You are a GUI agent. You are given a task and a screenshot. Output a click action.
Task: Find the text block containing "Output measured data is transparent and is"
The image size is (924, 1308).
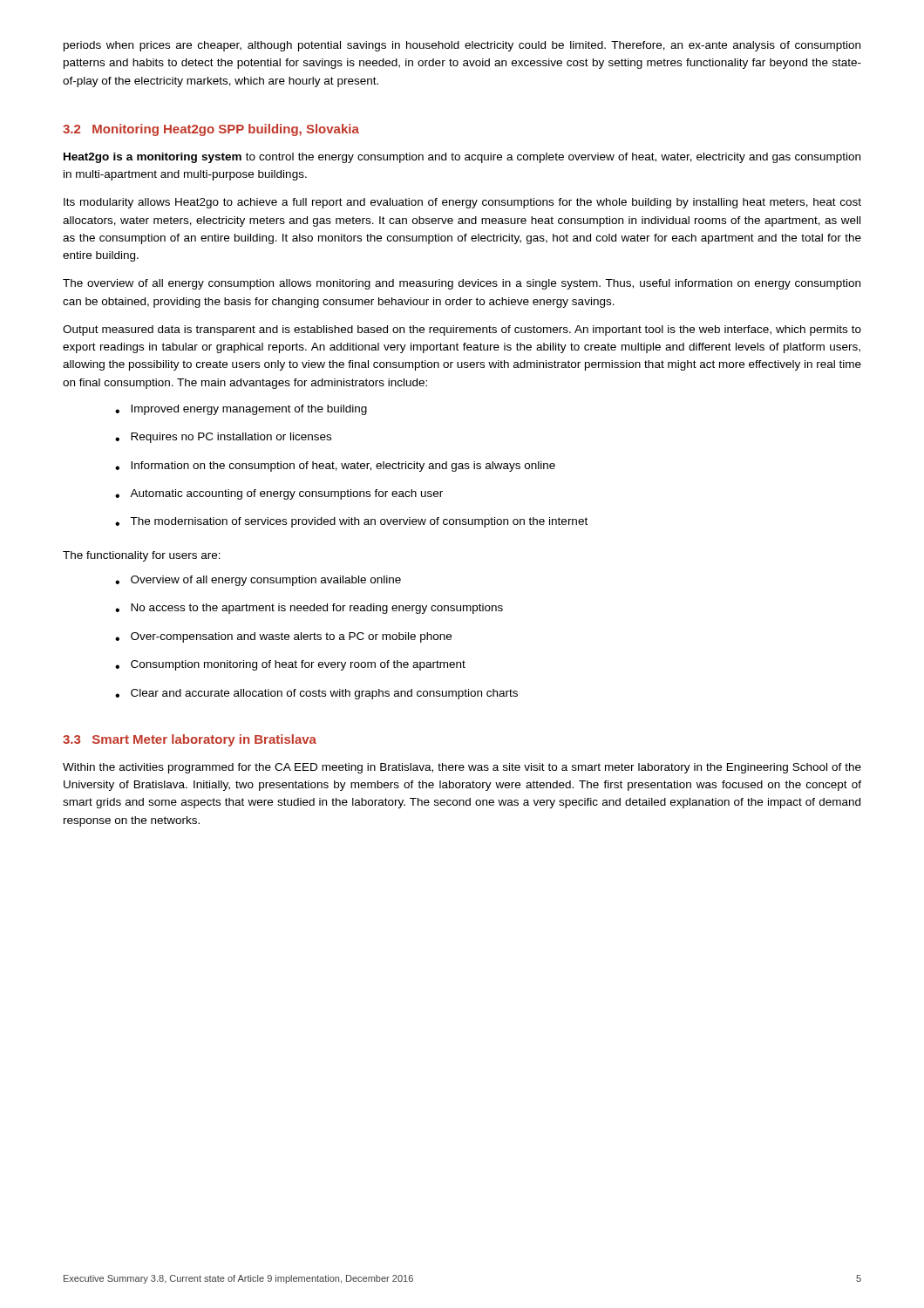click(x=462, y=356)
